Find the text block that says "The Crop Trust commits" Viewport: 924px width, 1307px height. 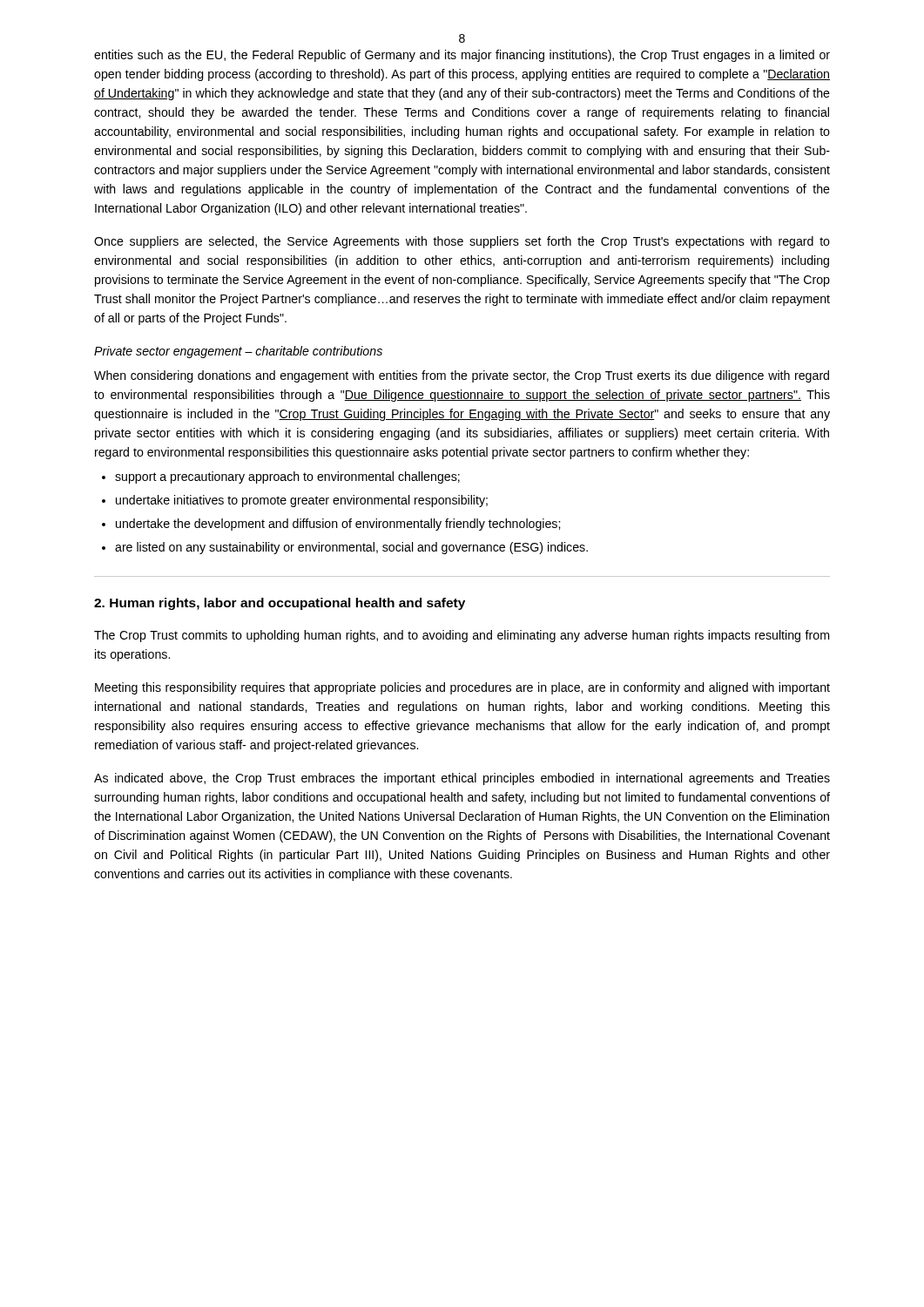[x=462, y=645]
